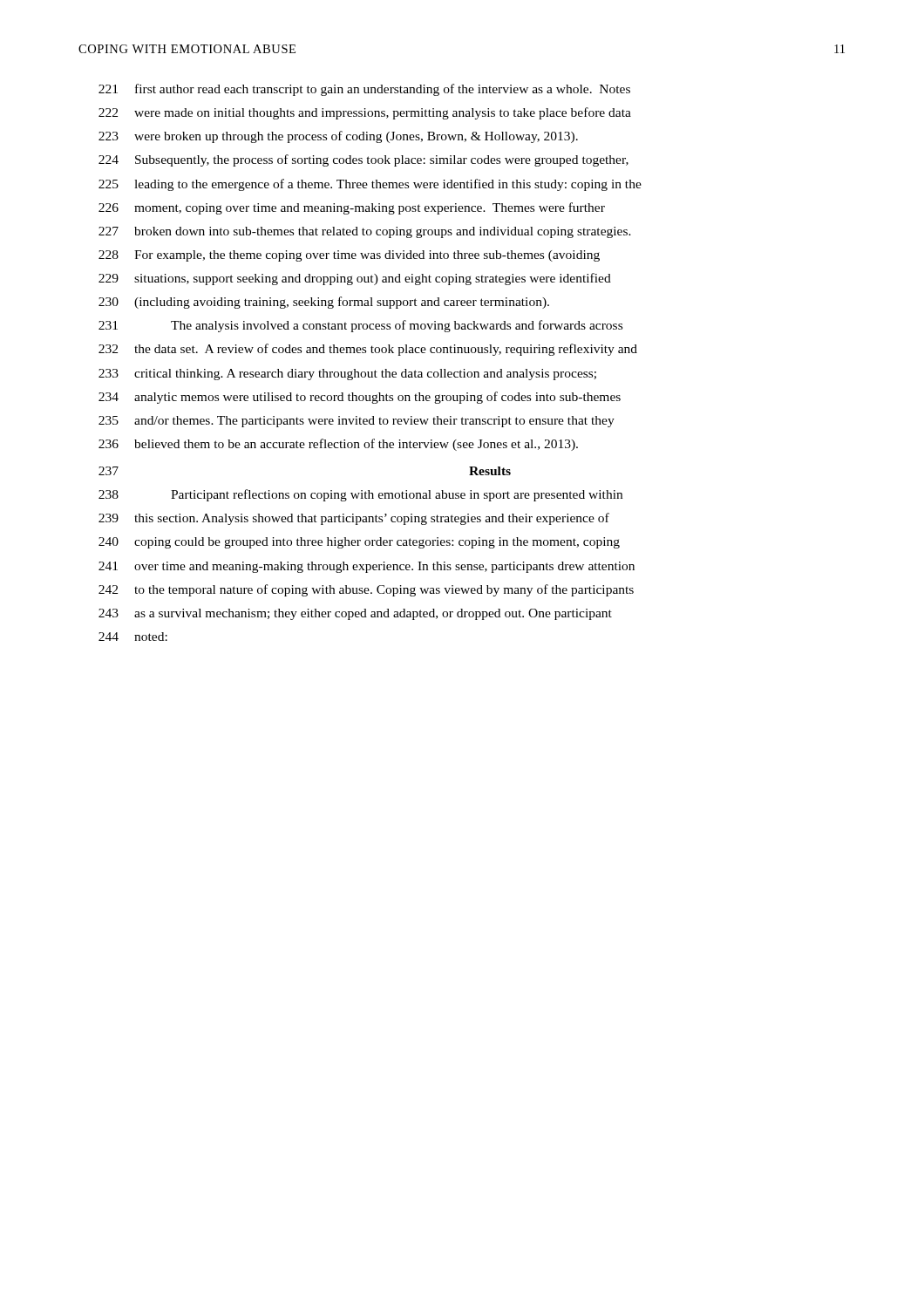Image resolution: width=924 pixels, height=1308 pixels.
Task: Click the passage that begins "227 broken down"
Action: pos(462,230)
